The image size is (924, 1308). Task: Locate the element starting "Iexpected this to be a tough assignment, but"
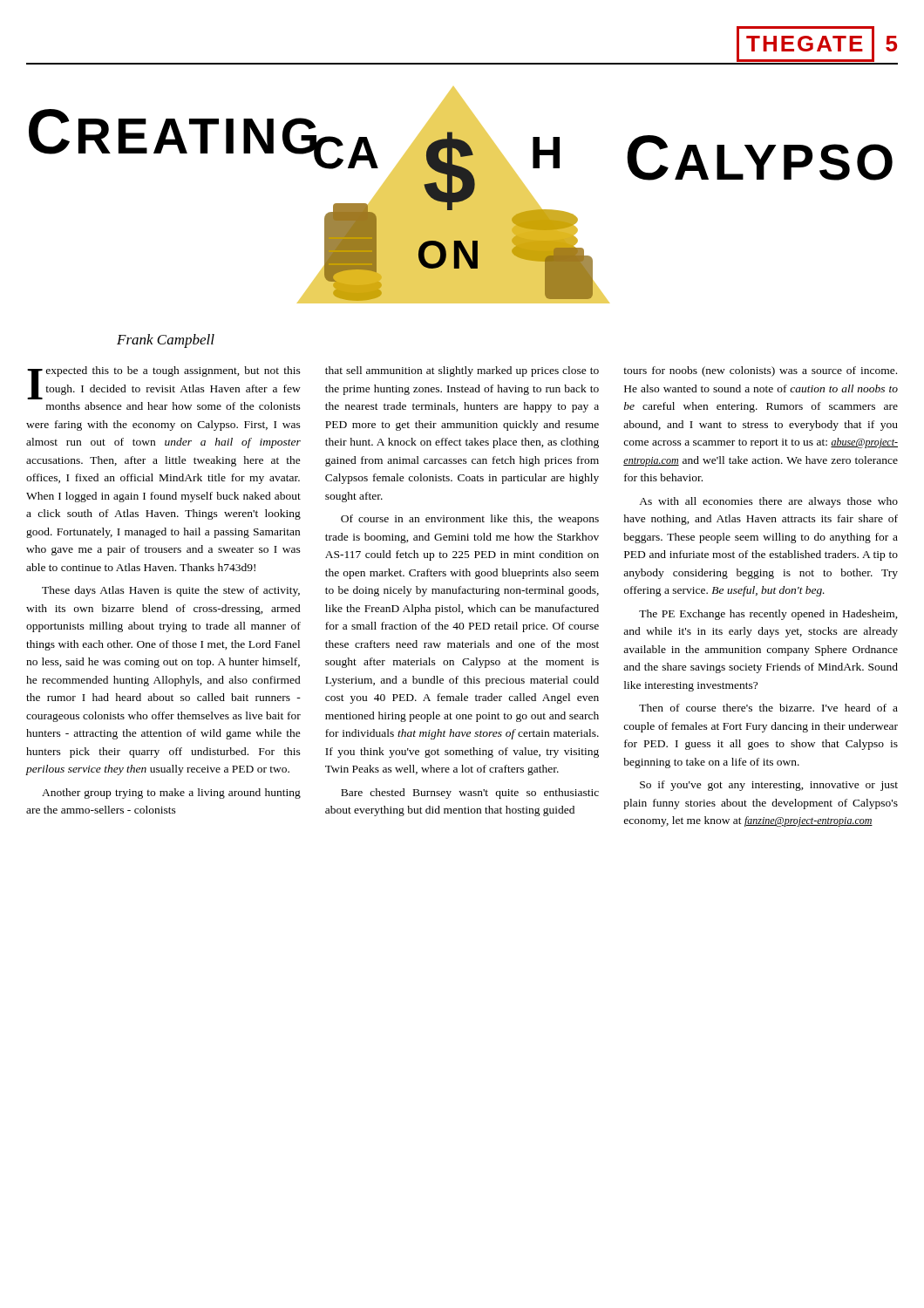point(163,591)
